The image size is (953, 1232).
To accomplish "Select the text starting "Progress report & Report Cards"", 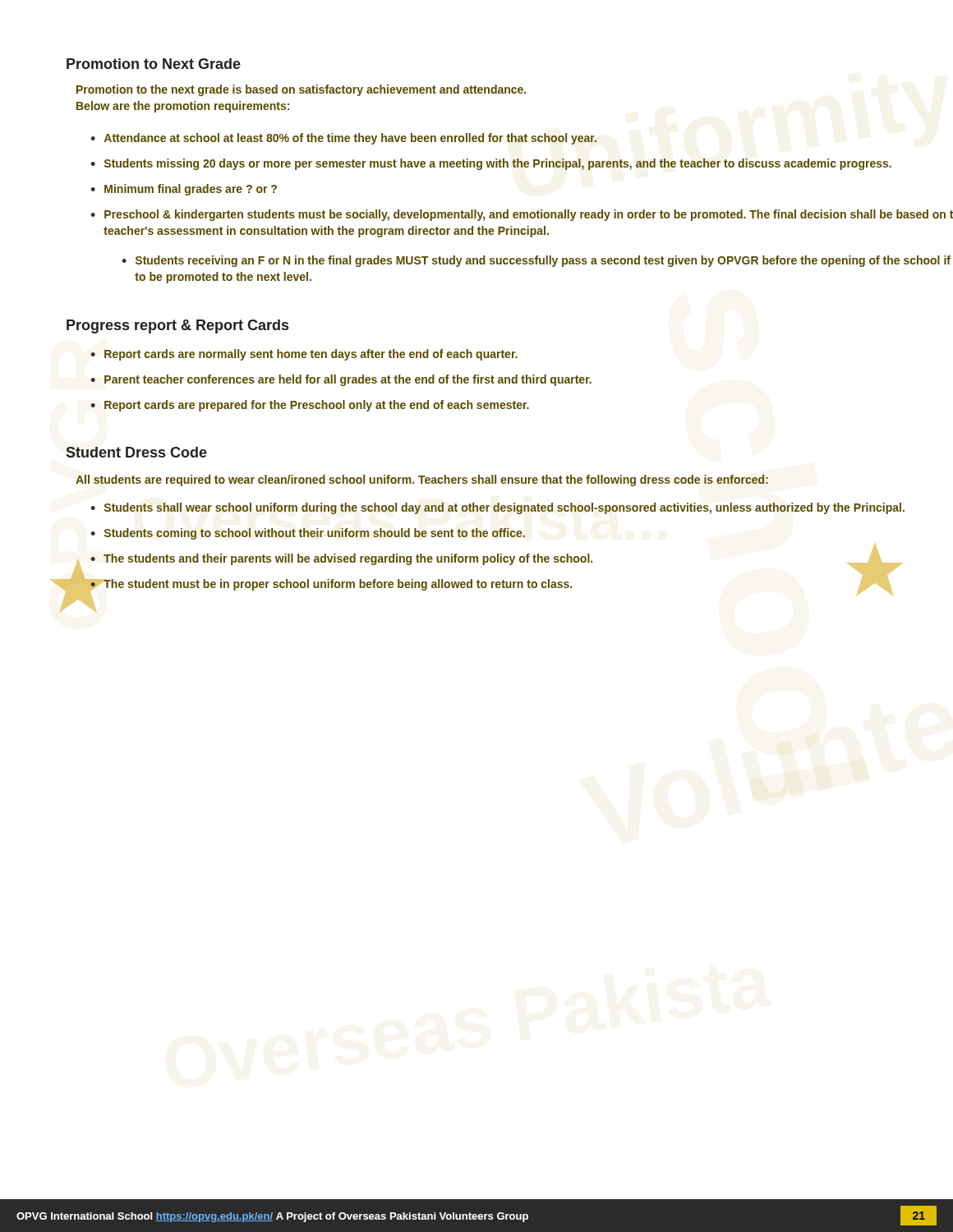I will coord(177,325).
